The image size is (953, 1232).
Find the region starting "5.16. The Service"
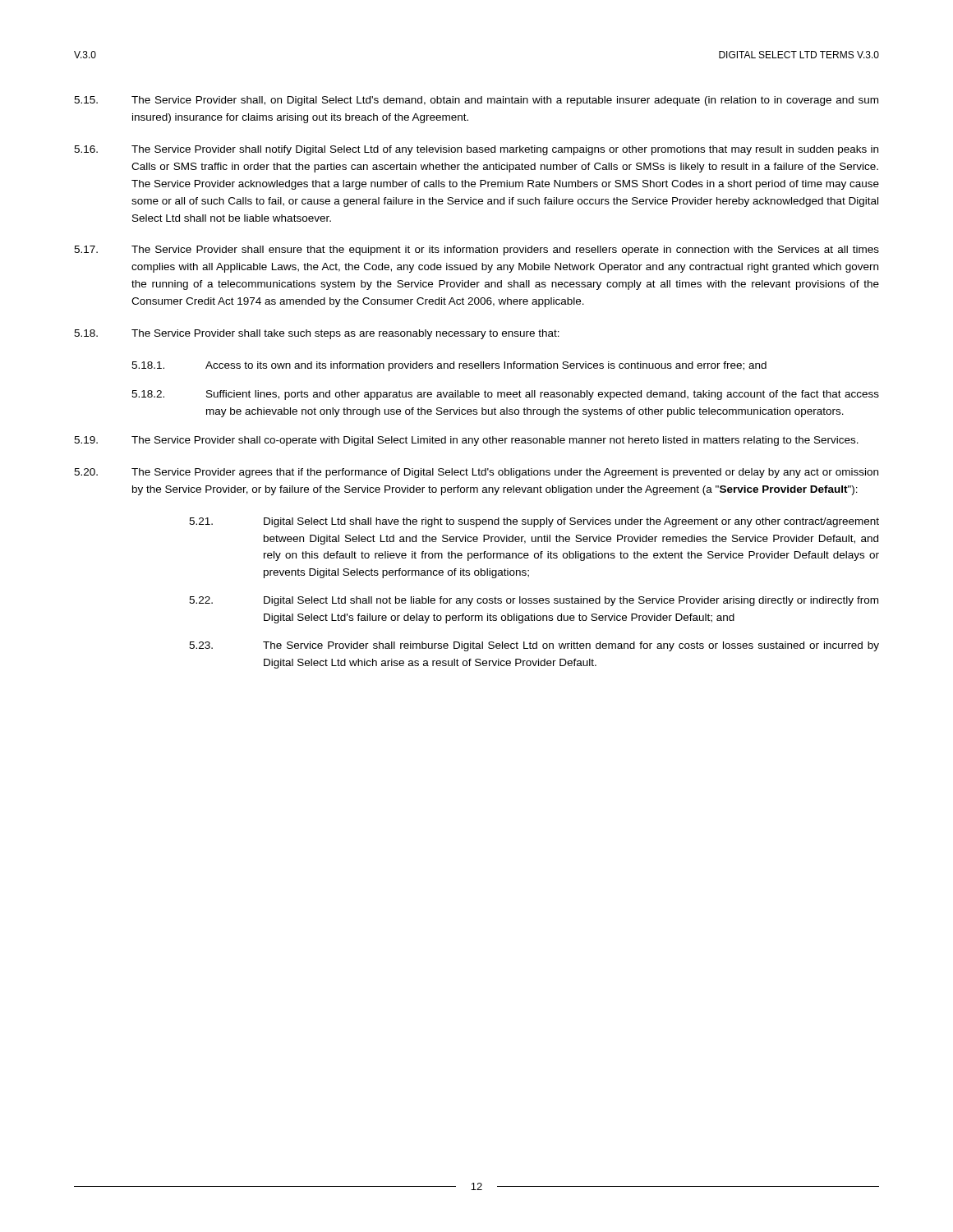[x=476, y=184]
